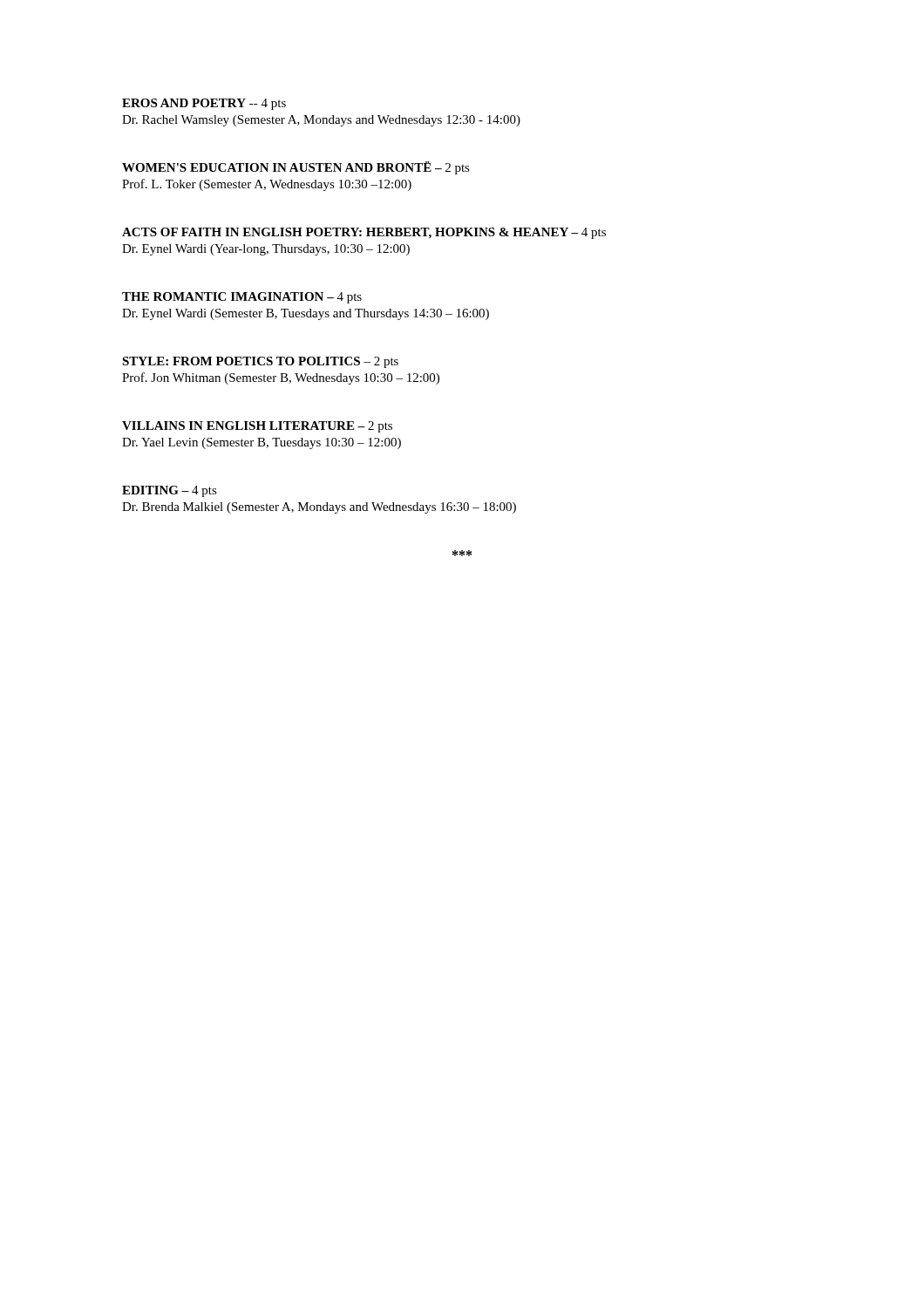Navigate to the text block starting "WOMEN'S EDUCATION IN AUSTEN AND"

(462, 176)
